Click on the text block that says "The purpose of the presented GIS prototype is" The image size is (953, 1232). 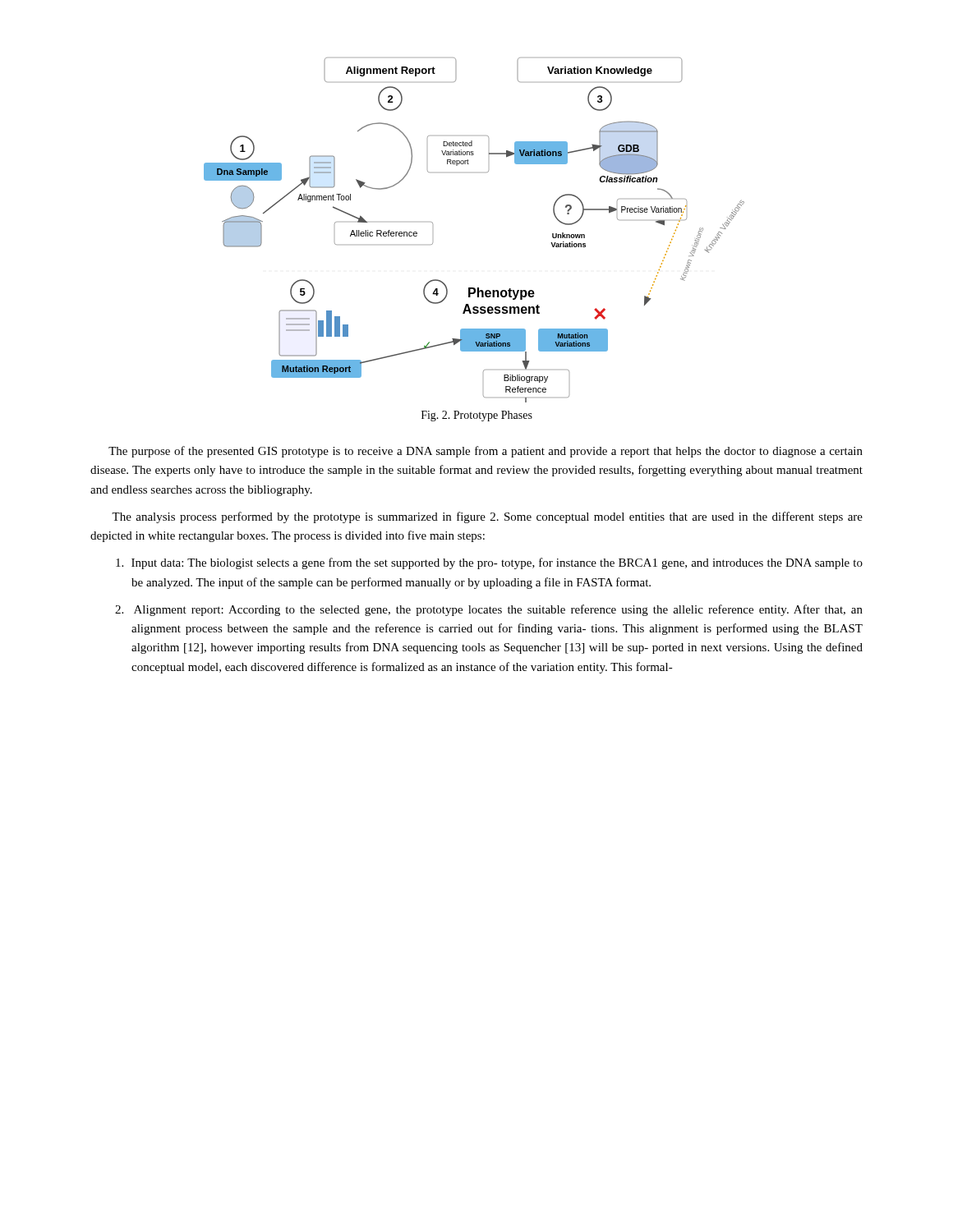point(476,470)
